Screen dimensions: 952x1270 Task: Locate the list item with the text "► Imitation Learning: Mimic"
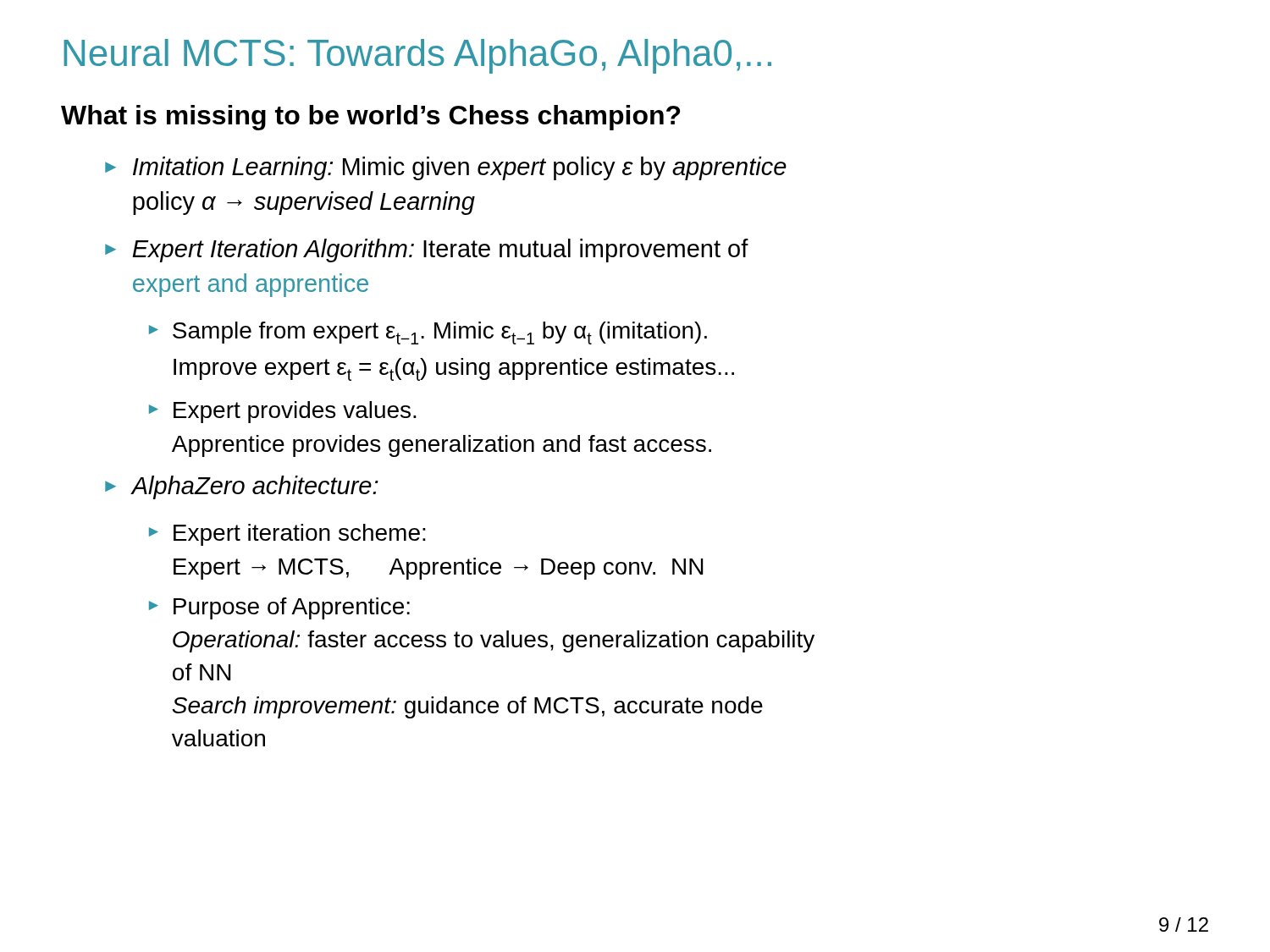coord(444,184)
